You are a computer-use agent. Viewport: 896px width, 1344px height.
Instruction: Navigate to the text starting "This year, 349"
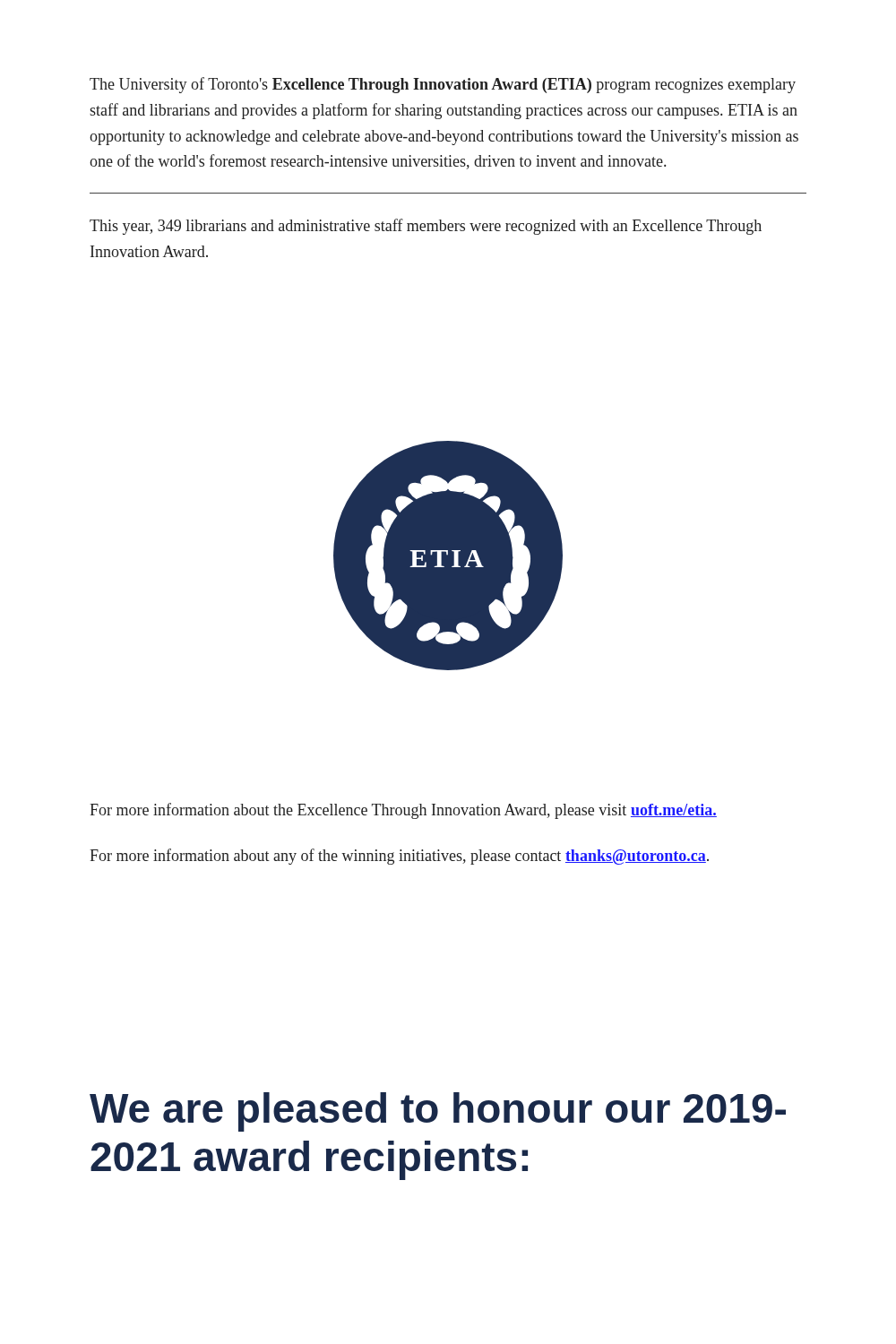pos(448,239)
